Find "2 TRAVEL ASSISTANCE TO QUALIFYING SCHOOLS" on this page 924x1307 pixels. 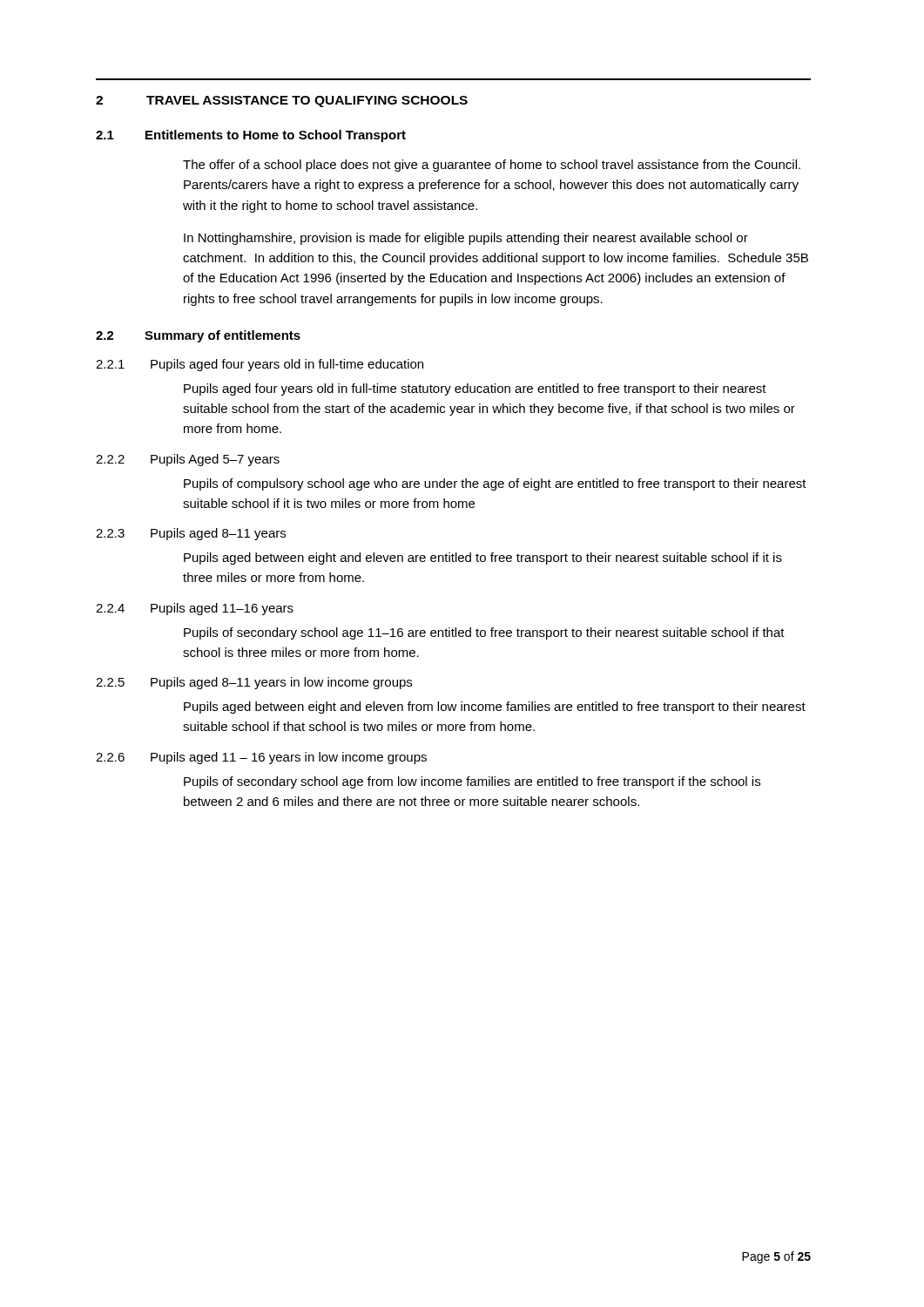tap(282, 100)
